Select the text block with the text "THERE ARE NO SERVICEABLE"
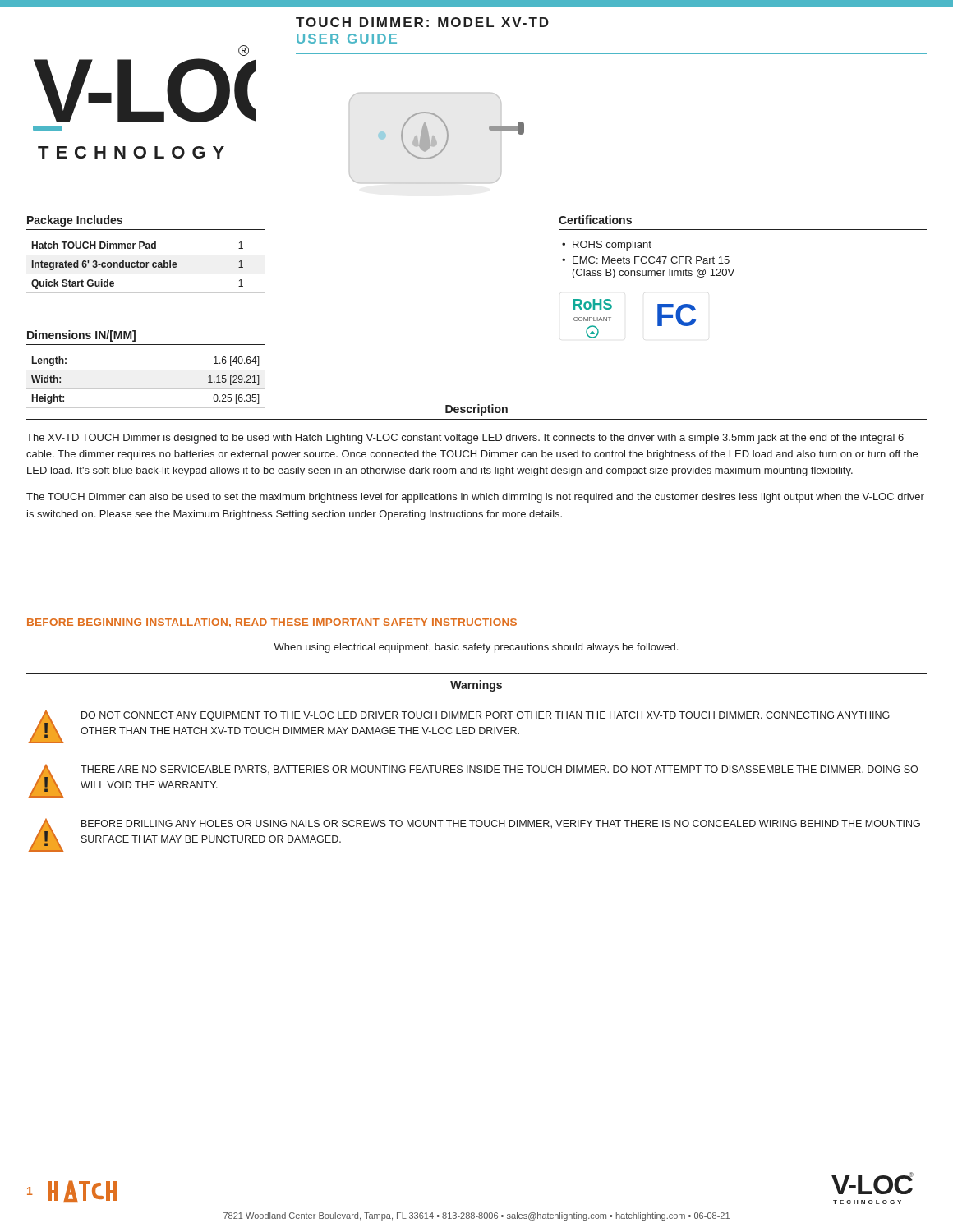Screen dimensions: 1232x953 point(499,777)
